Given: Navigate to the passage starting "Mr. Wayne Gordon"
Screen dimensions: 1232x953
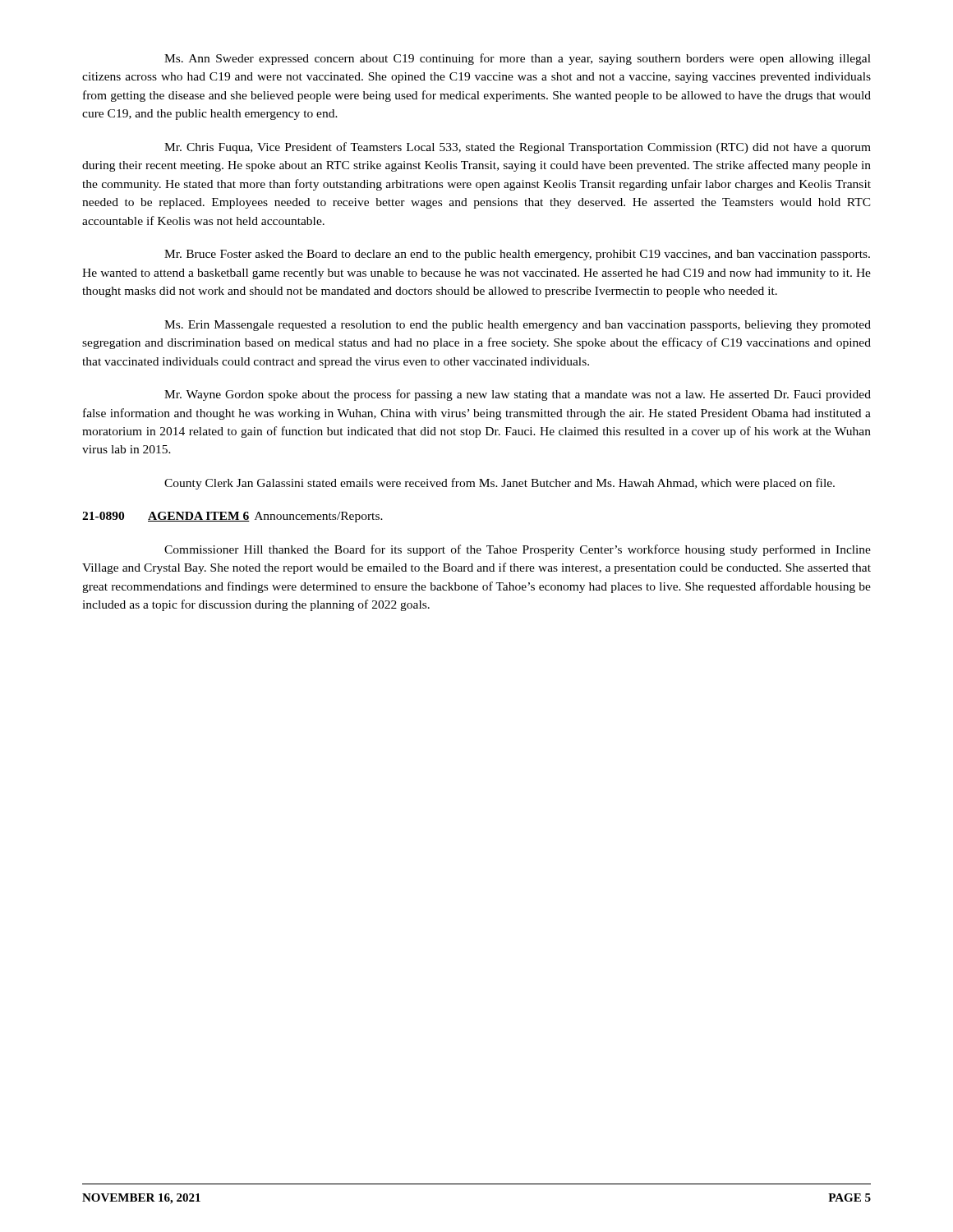Looking at the screenshot, I should coord(476,422).
